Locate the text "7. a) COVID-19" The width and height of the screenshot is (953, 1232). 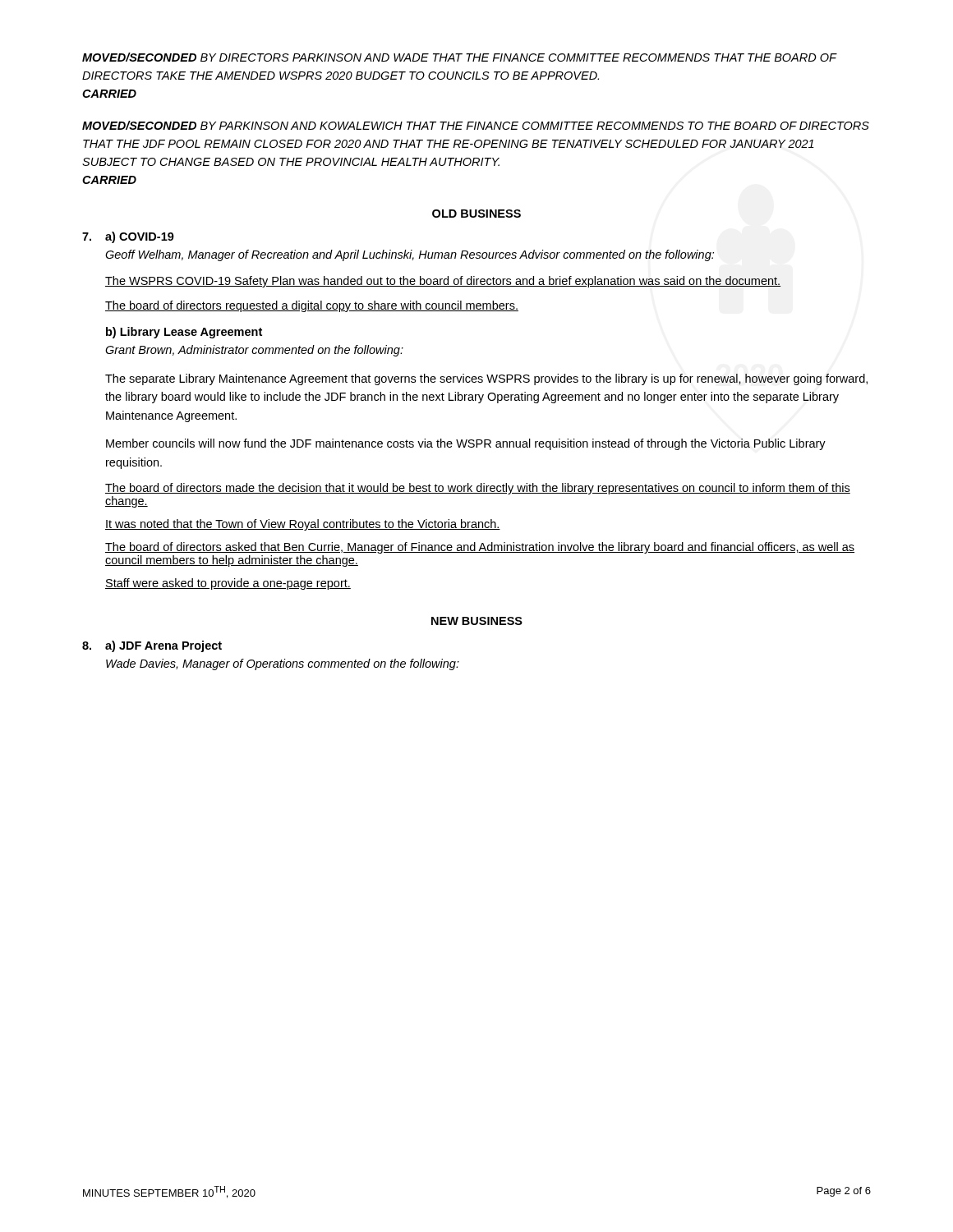click(x=128, y=237)
